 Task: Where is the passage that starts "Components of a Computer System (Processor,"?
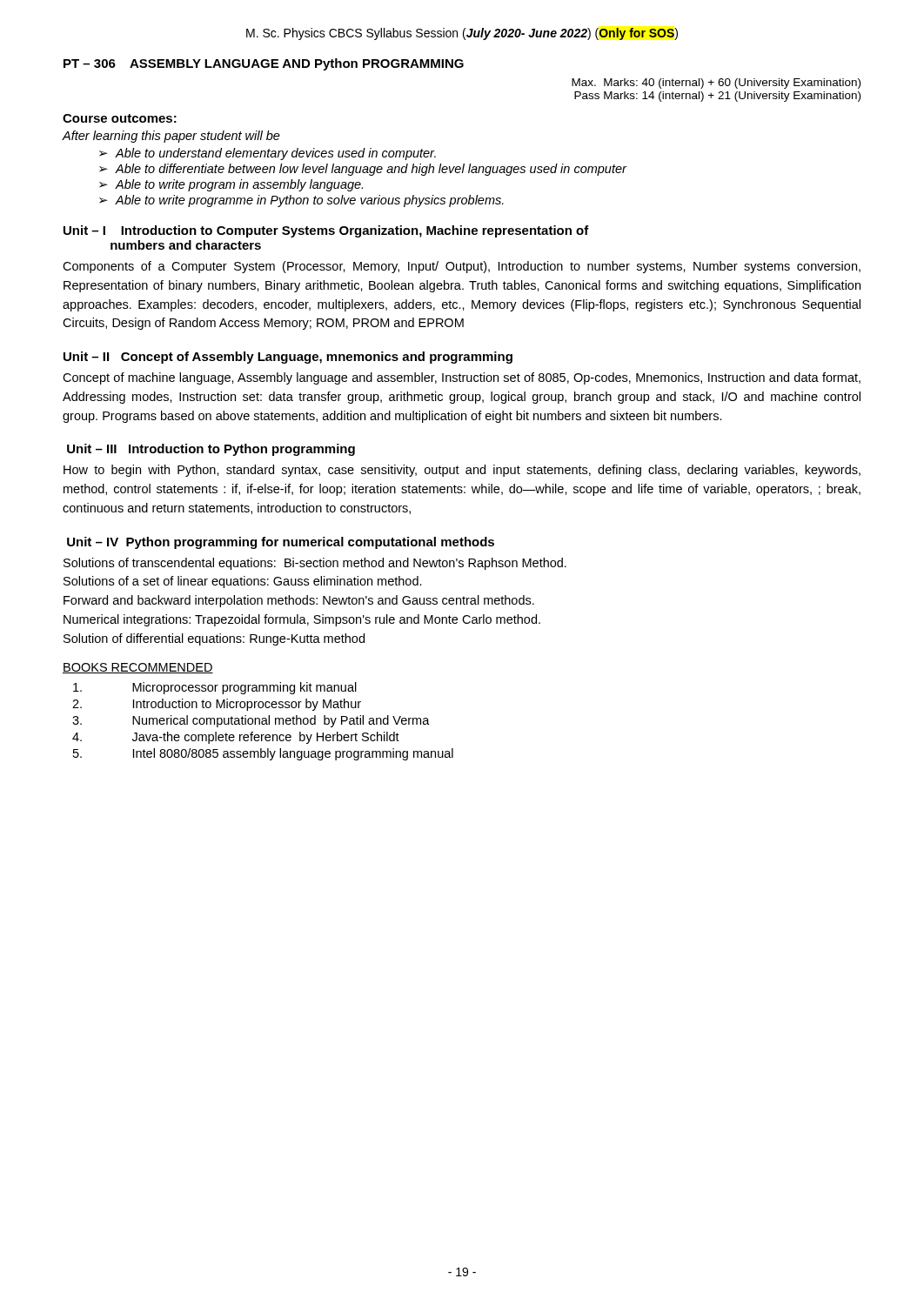click(x=462, y=295)
